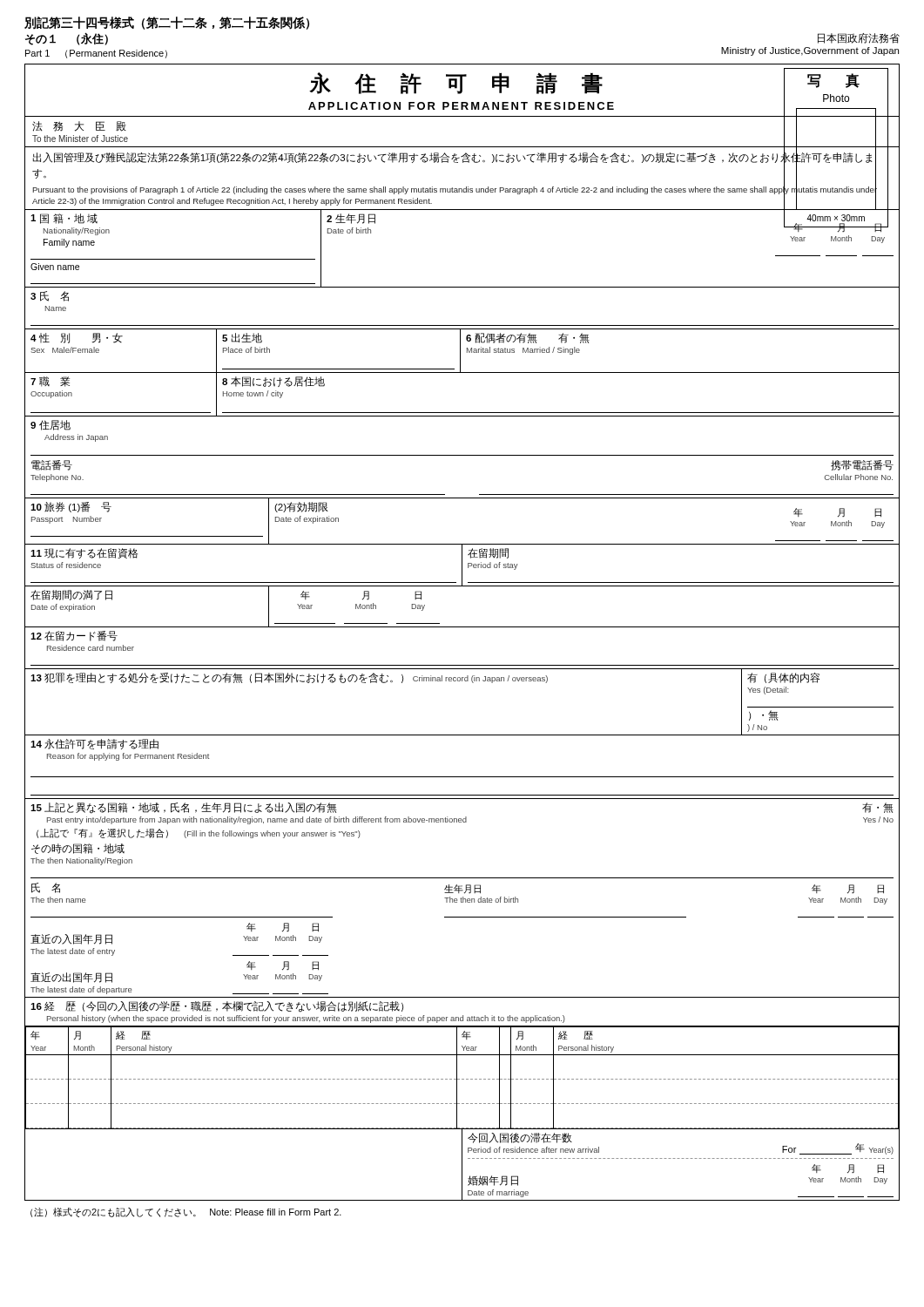Navigate to the region starting "3 氏 名"
This screenshot has width=924, height=1307.
click(50, 297)
